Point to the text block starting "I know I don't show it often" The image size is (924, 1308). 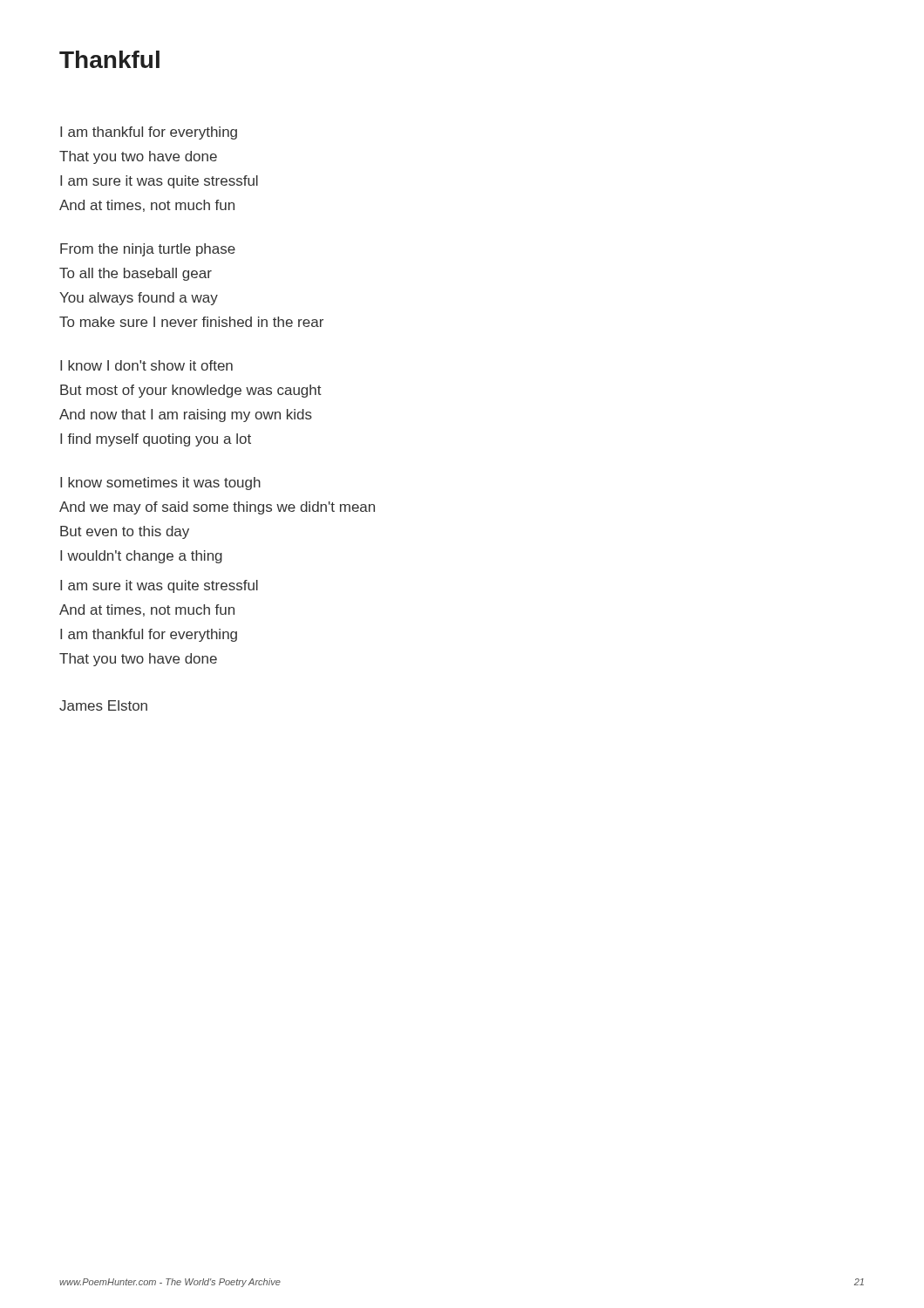coord(190,402)
